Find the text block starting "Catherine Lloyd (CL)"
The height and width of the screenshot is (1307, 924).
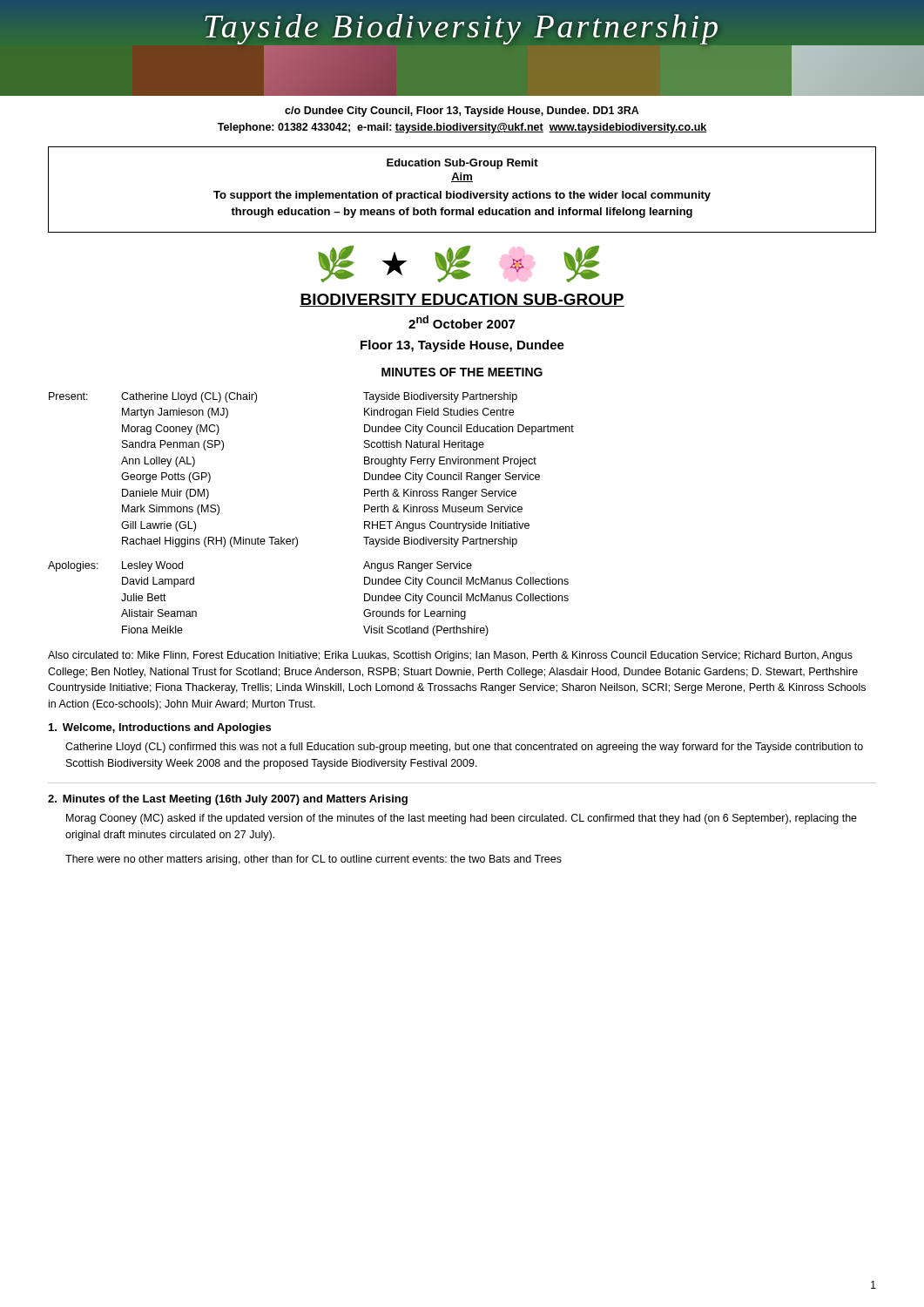pyautogui.click(x=471, y=756)
